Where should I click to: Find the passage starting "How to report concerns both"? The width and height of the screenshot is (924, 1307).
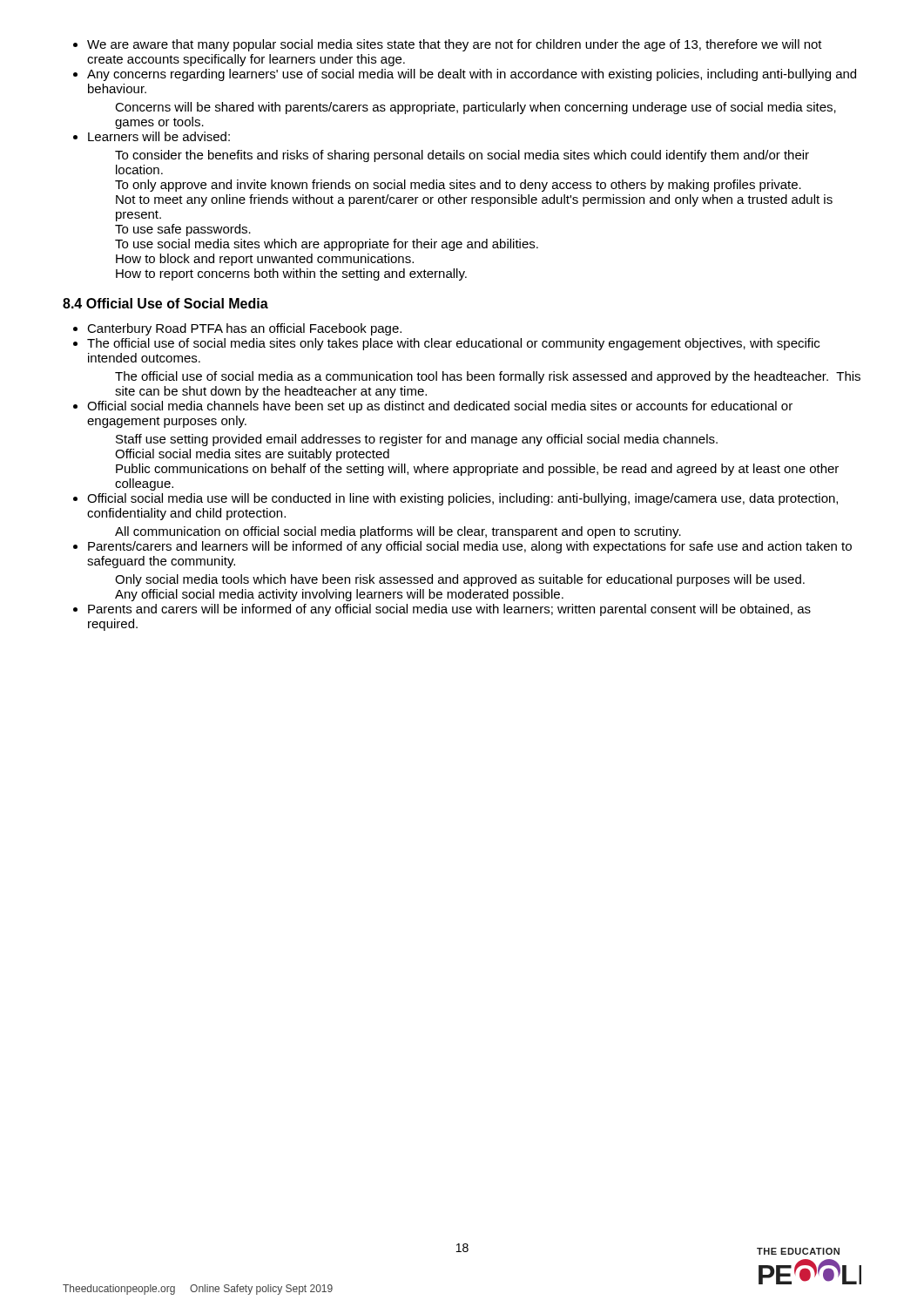(x=291, y=274)
